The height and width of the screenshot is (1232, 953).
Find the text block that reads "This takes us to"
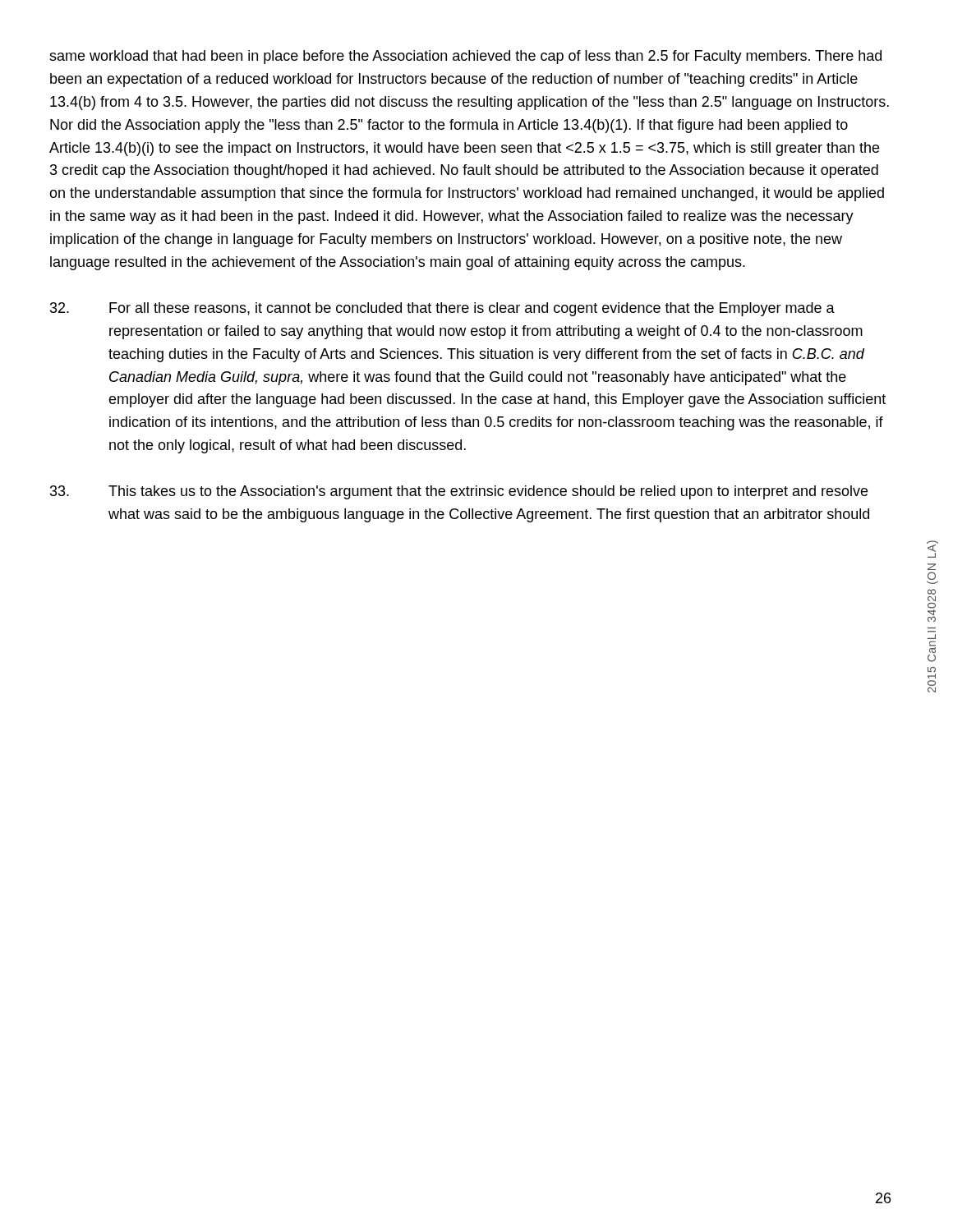pos(470,504)
